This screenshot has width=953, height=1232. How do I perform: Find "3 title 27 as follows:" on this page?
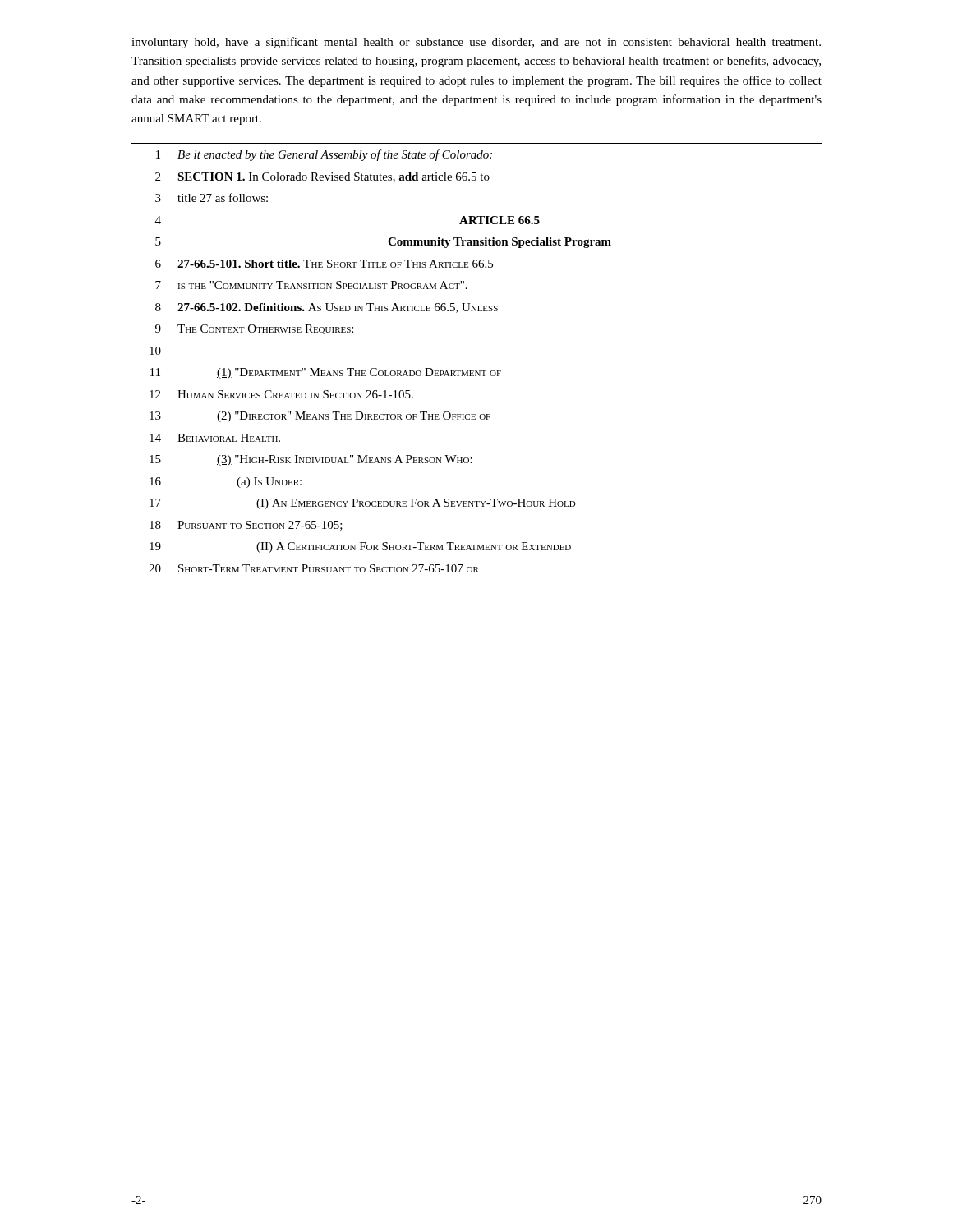point(212,198)
